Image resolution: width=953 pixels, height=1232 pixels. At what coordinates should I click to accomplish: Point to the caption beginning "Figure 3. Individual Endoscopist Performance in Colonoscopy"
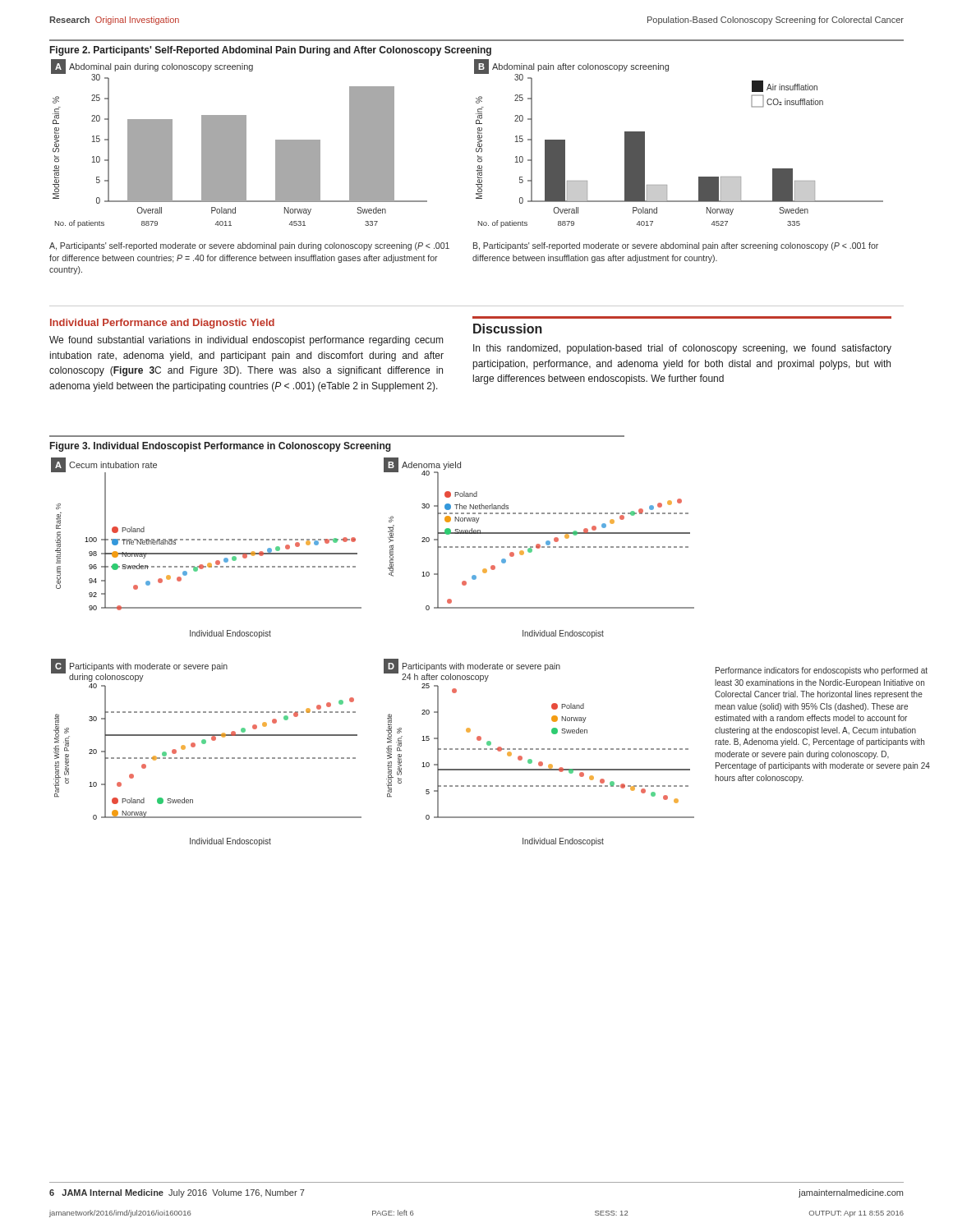(220, 446)
